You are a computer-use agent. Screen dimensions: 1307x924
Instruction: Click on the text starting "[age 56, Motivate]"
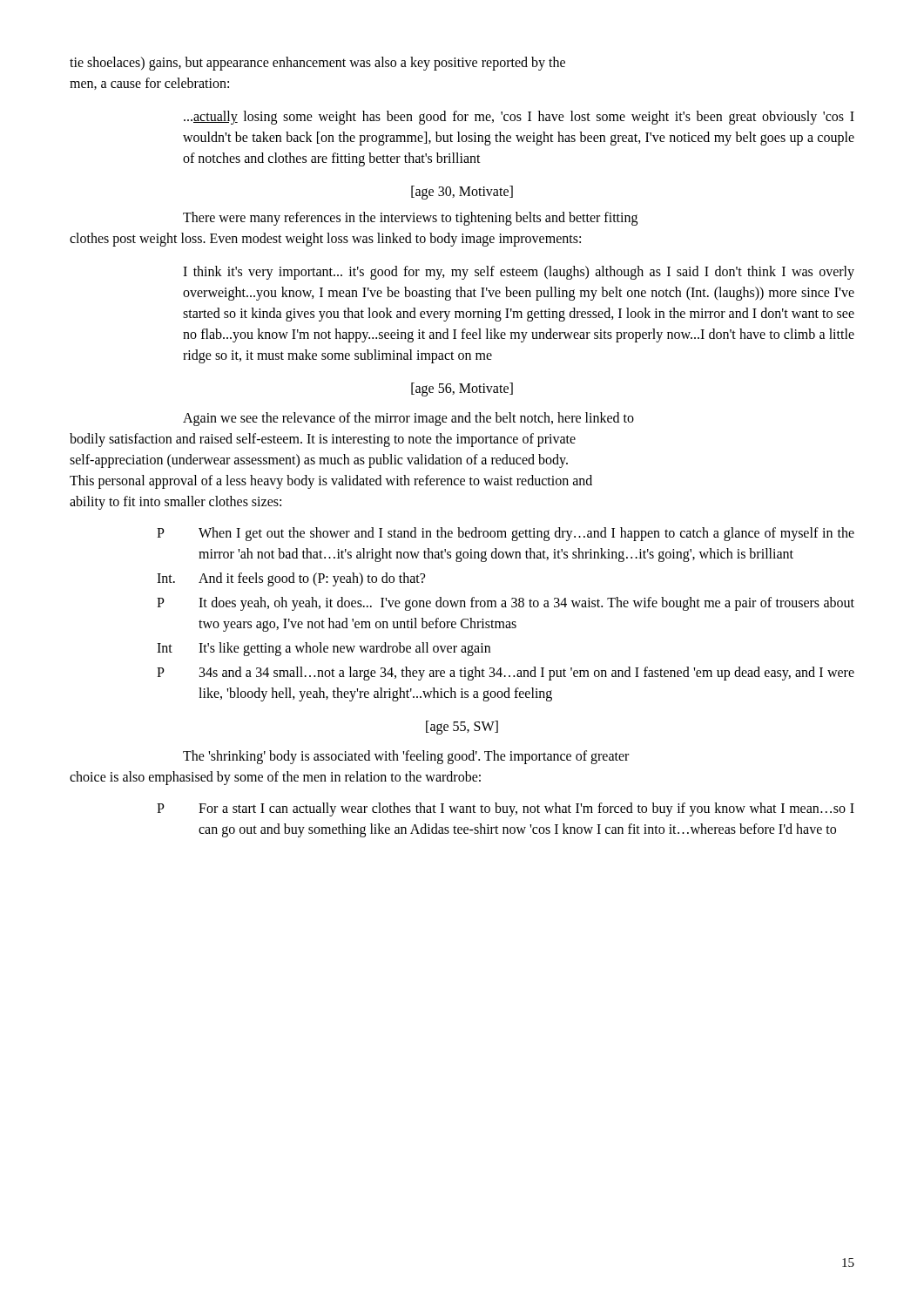point(462,388)
